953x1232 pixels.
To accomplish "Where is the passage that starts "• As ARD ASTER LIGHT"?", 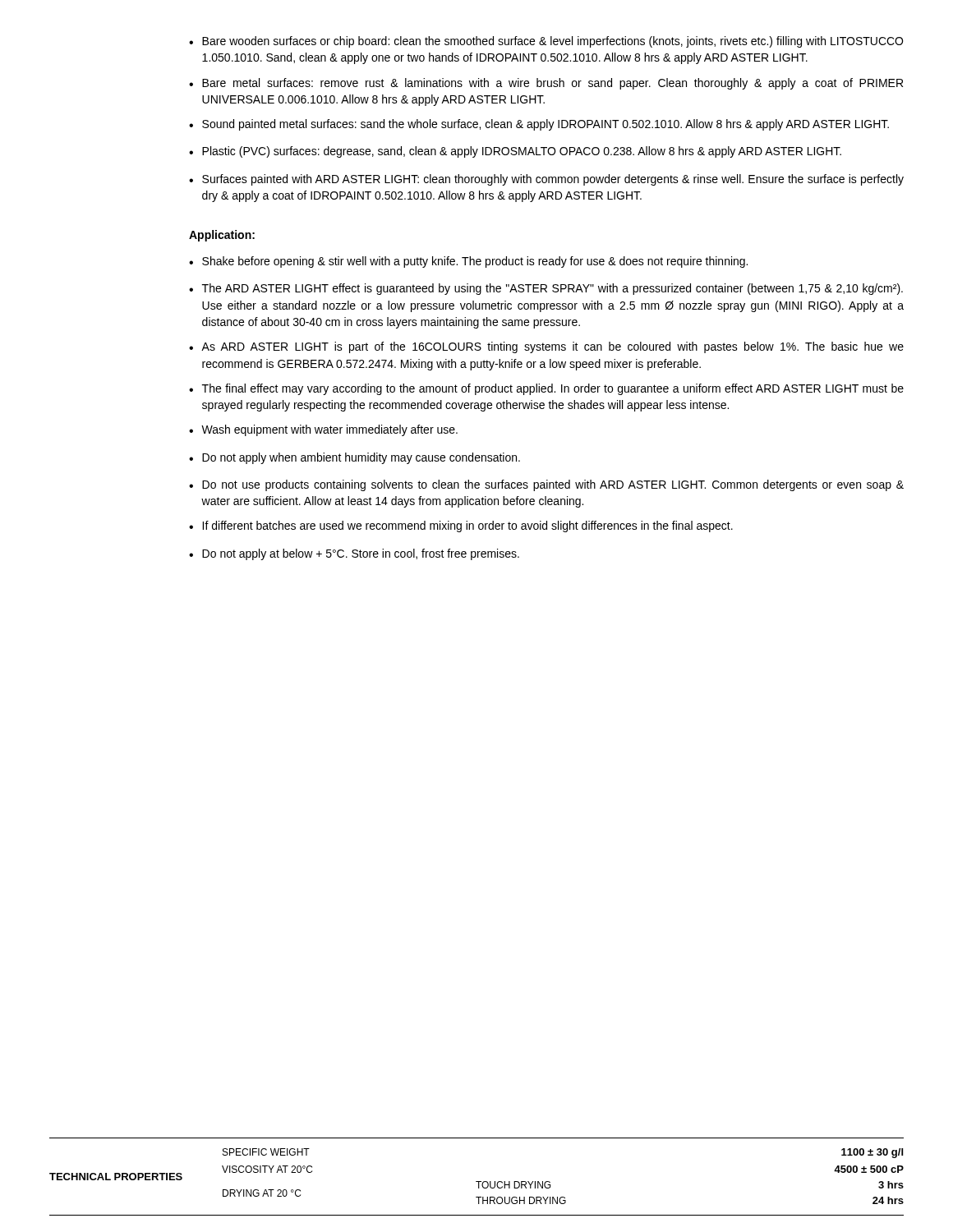I will coord(546,355).
